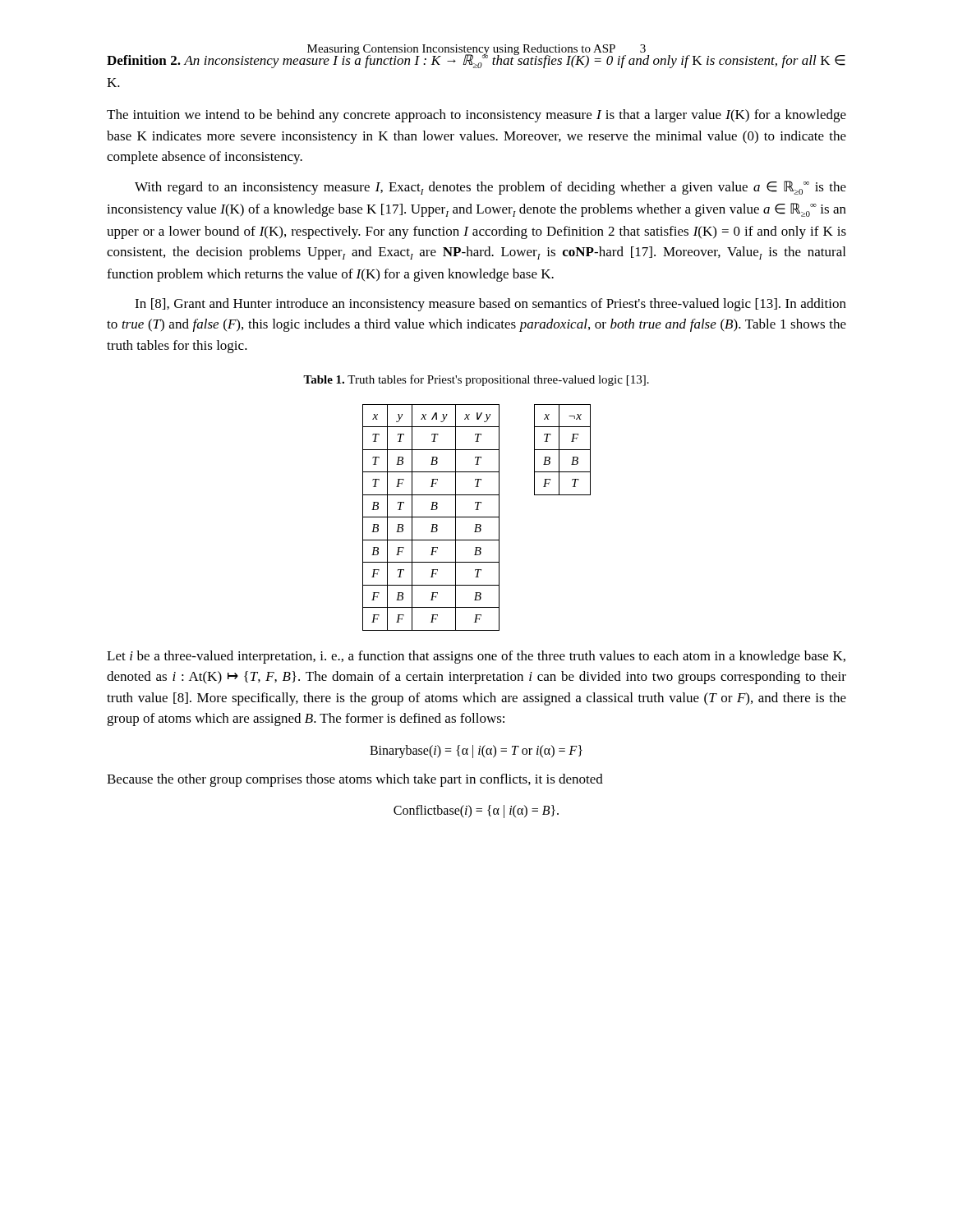Find the text block containing "In [8], Grant and Hunter introduce an"

click(476, 324)
